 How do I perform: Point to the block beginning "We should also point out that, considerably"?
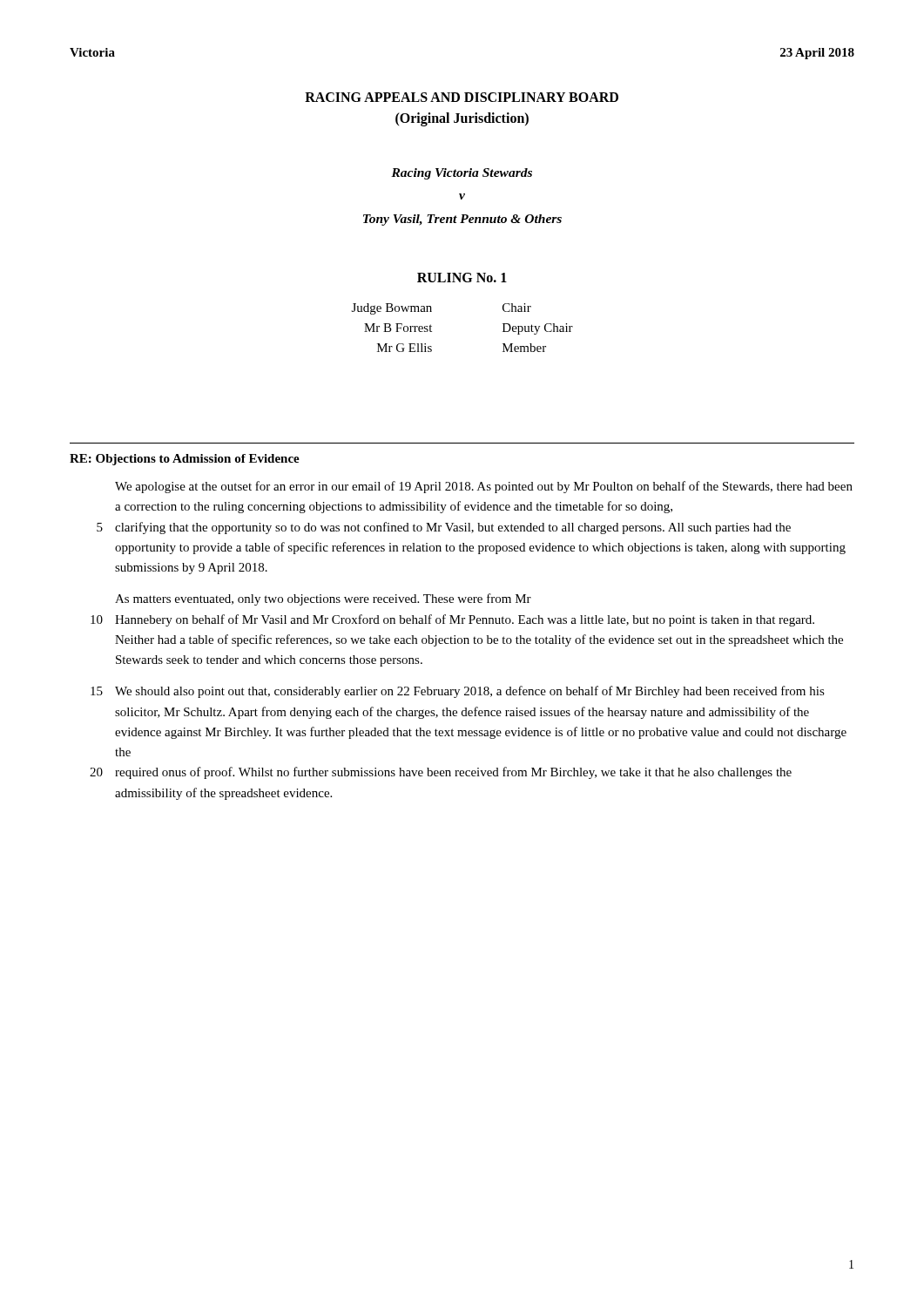[x=485, y=722]
